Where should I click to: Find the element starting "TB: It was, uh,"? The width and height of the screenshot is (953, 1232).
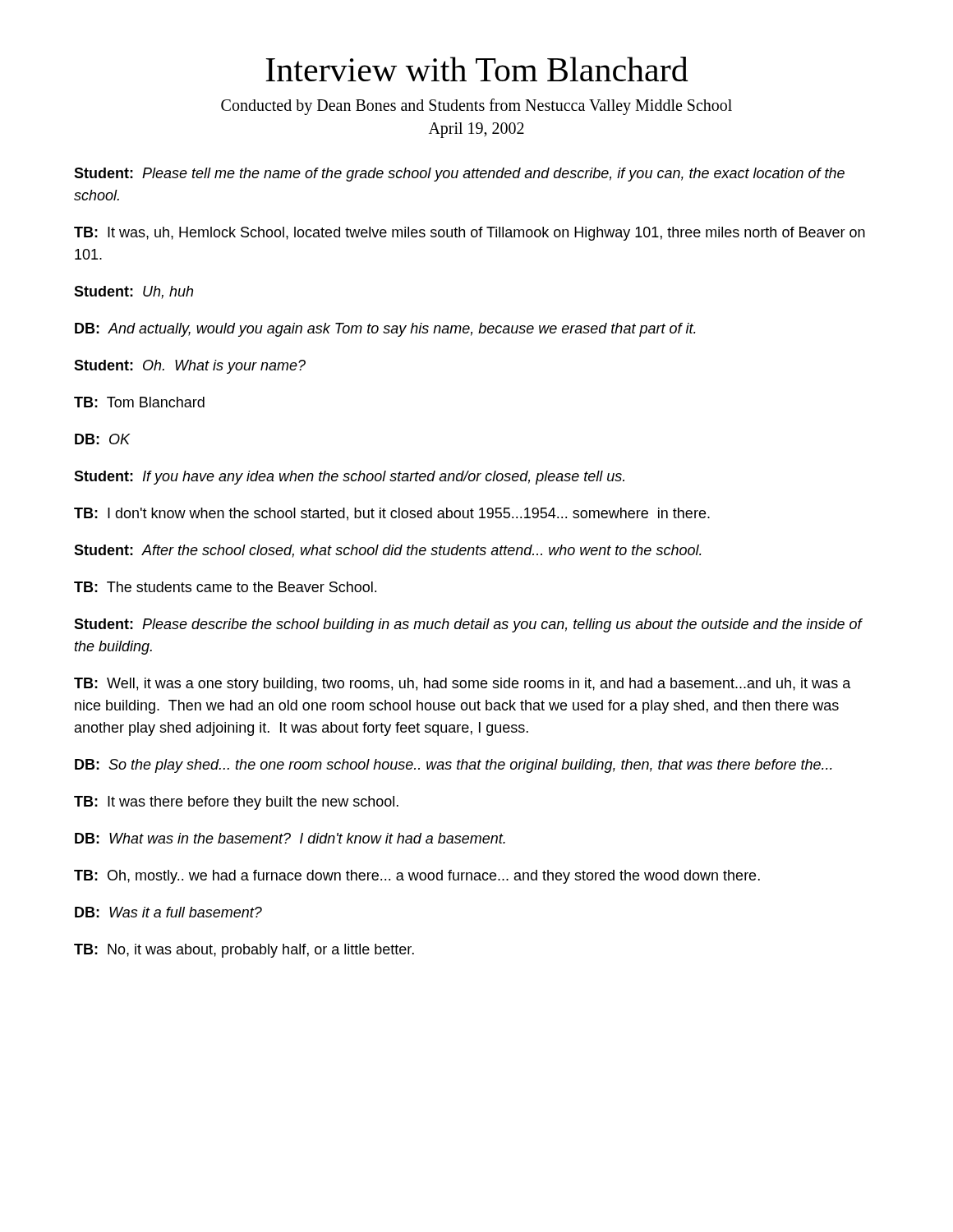pos(470,244)
